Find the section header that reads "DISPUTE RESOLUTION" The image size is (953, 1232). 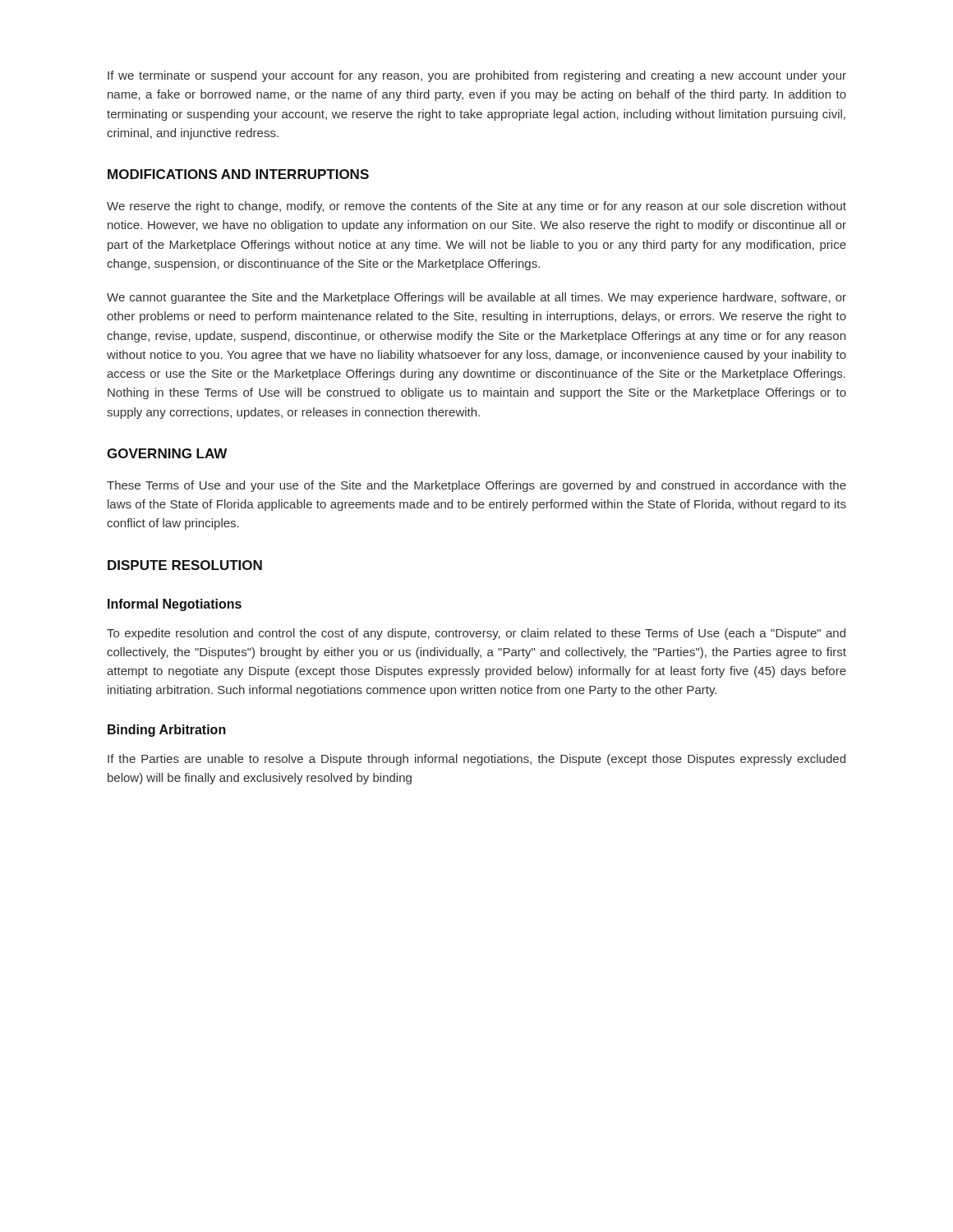(x=185, y=565)
